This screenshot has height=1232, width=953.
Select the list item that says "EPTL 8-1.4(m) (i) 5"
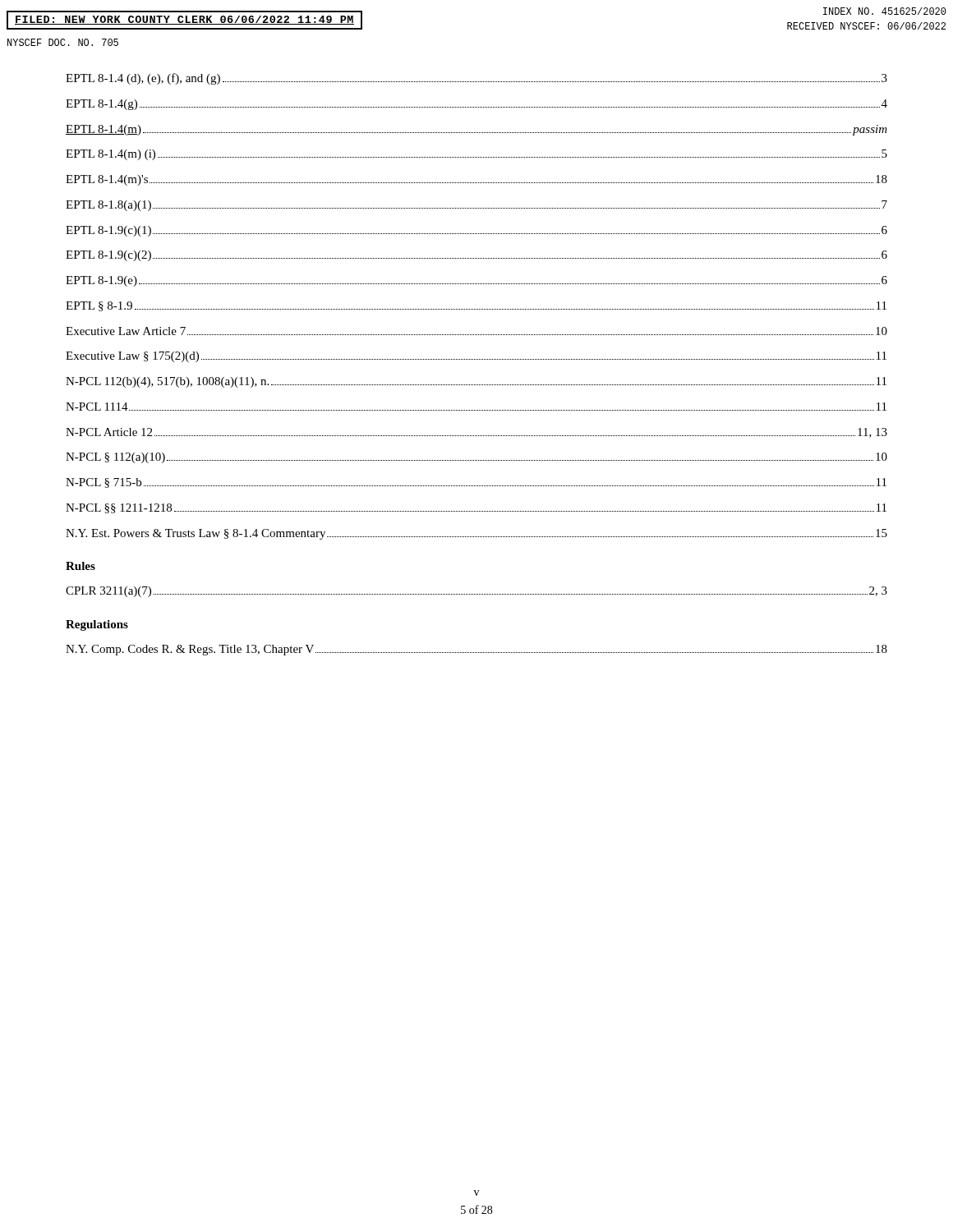(x=476, y=154)
